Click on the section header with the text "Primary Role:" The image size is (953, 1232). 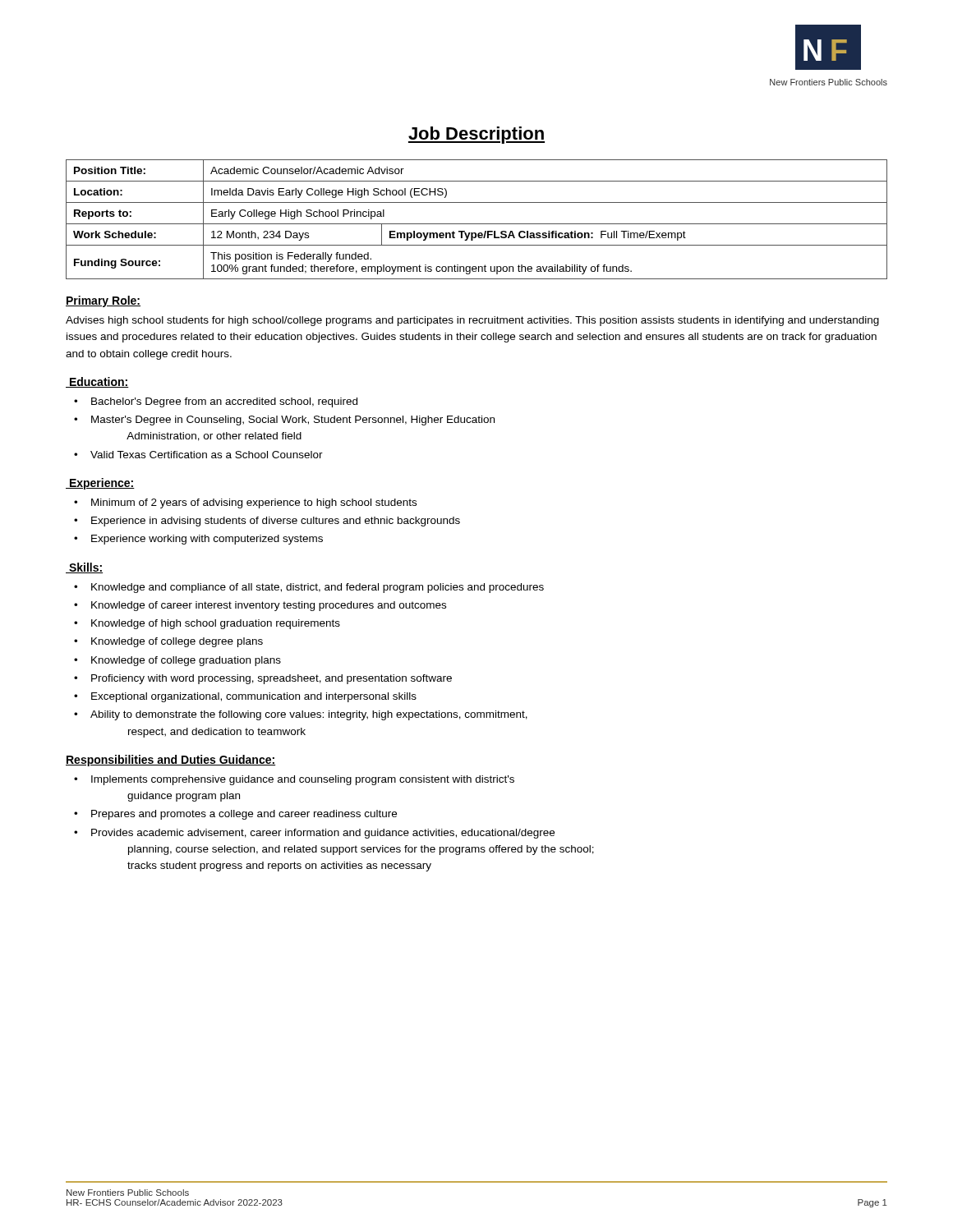point(103,301)
